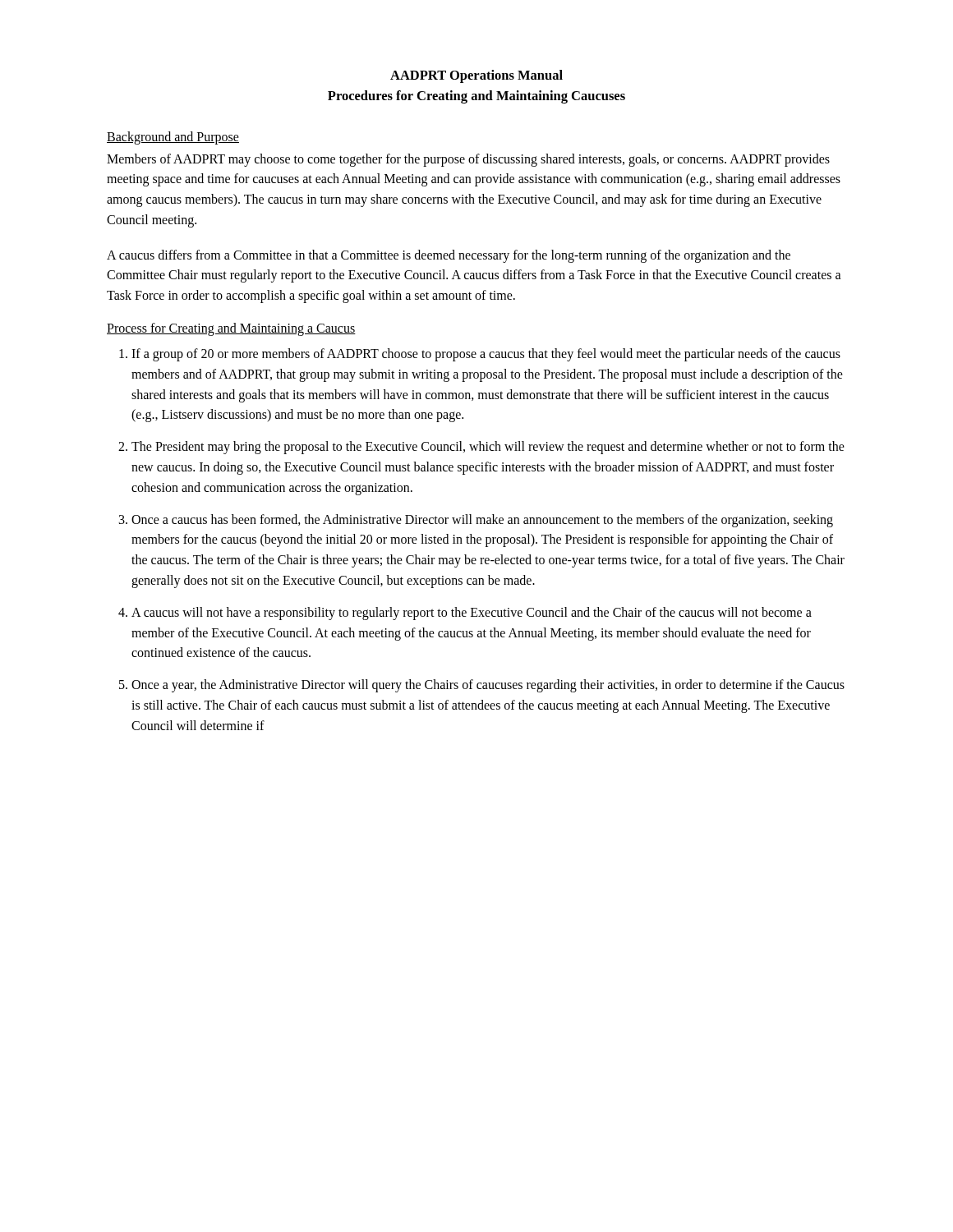Click on the text starting "AADPRT Operations Manual Procedures for Creating and"
The image size is (953, 1232).
(x=476, y=86)
